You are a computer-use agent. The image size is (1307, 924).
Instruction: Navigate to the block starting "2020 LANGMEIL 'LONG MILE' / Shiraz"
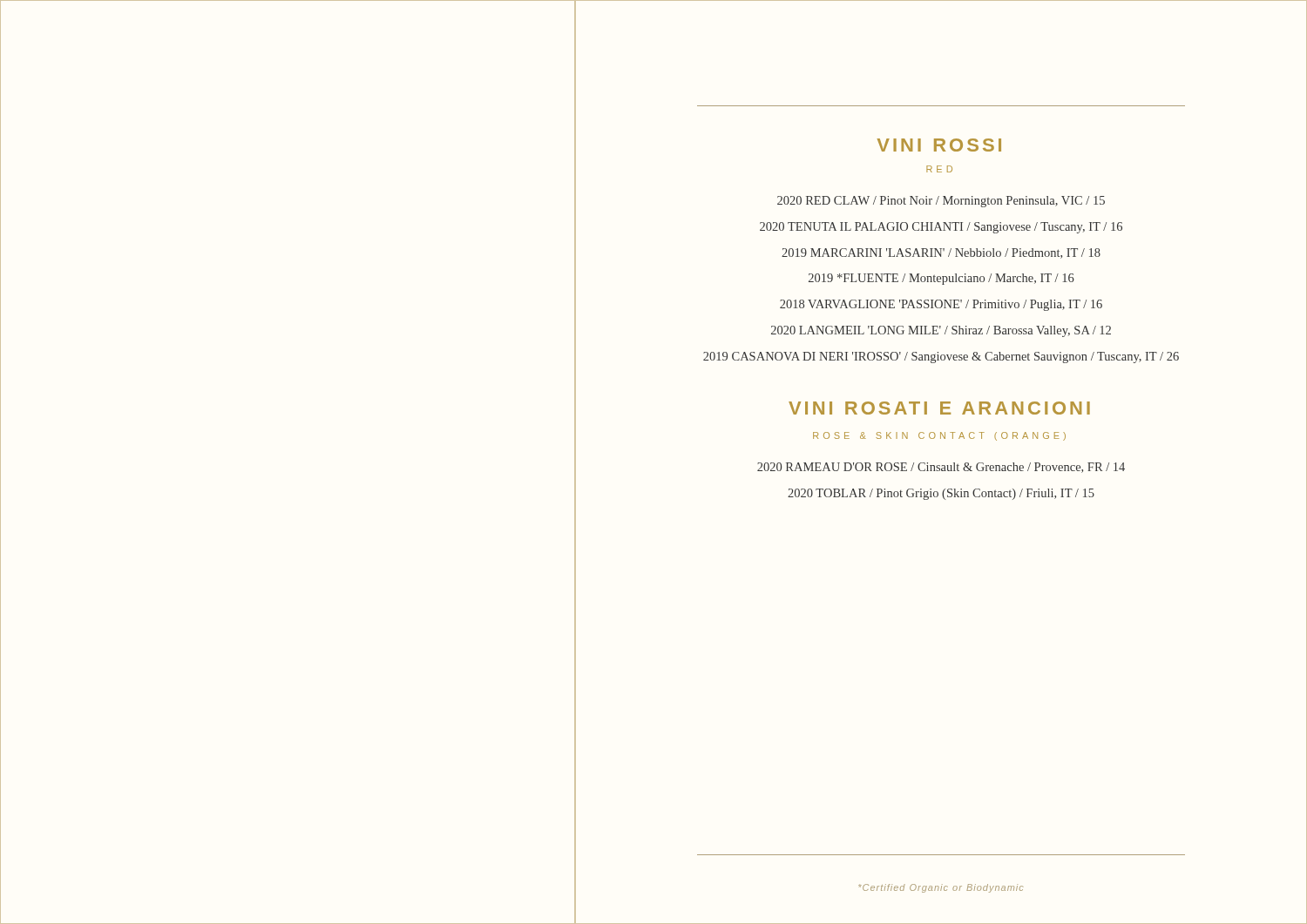pyautogui.click(x=941, y=331)
